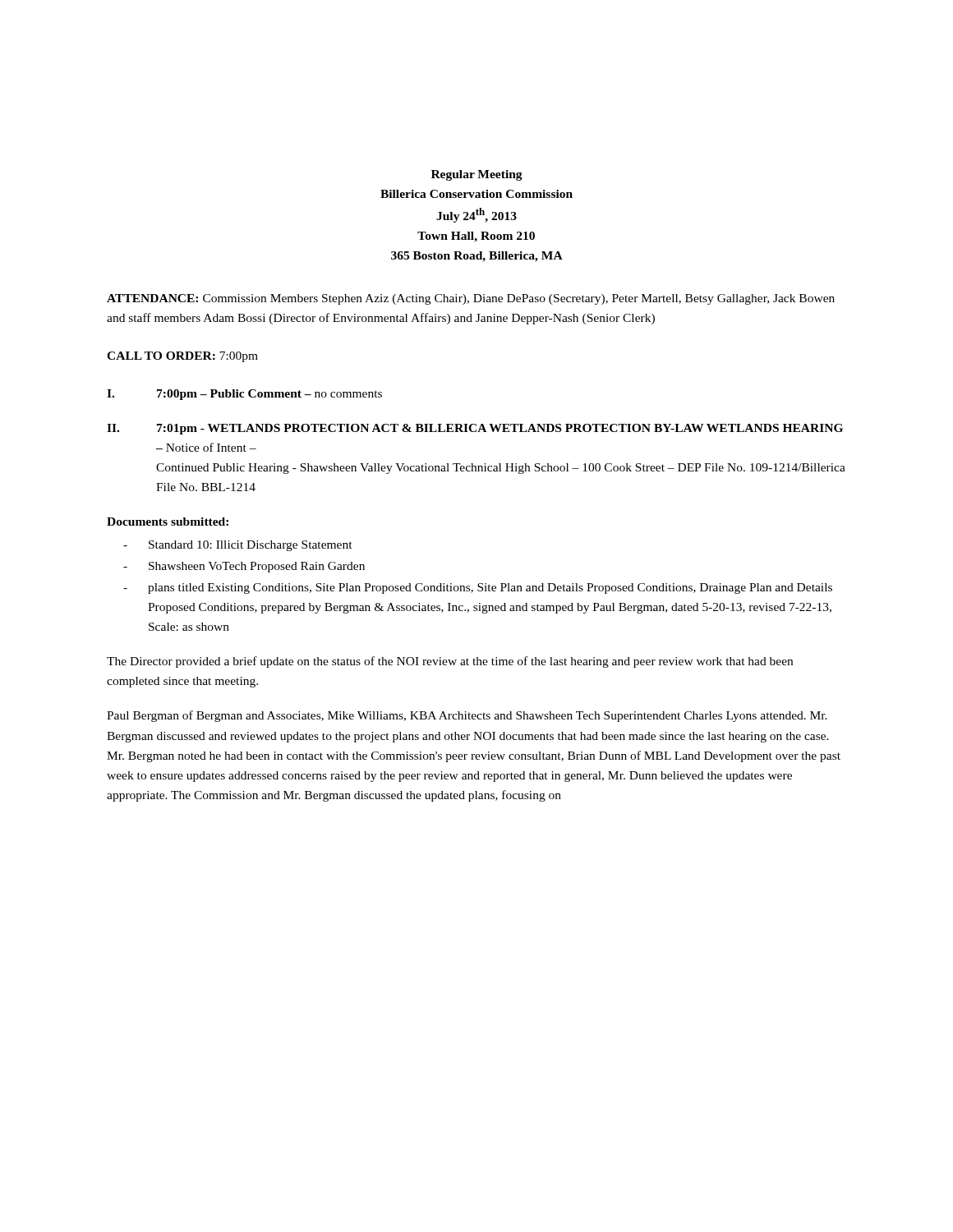Viewport: 953px width, 1232px height.
Task: Point to the passage starting "Documents submitted:"
Action: [168, 521]
